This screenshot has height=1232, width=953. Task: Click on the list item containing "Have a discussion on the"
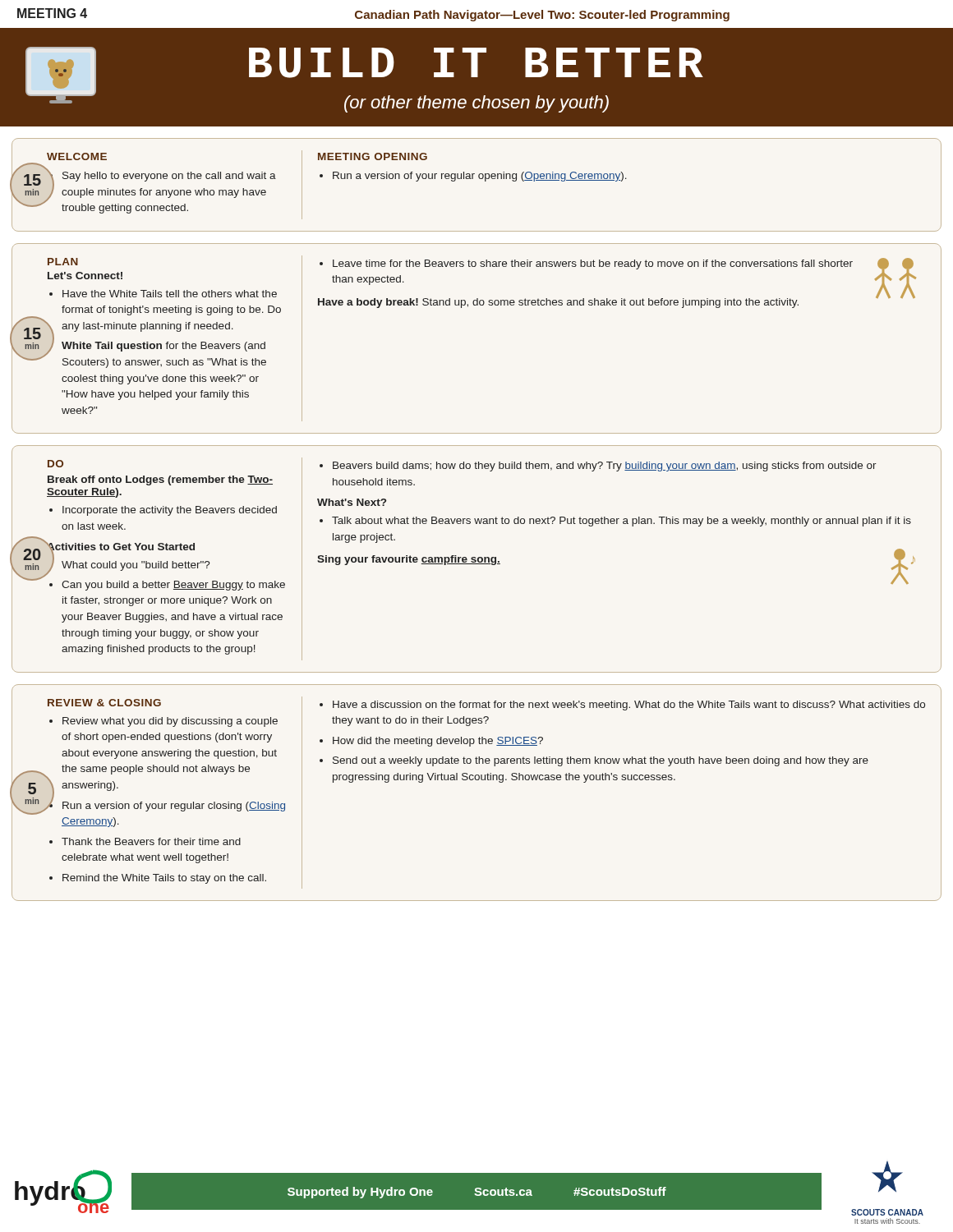(629, 712)
